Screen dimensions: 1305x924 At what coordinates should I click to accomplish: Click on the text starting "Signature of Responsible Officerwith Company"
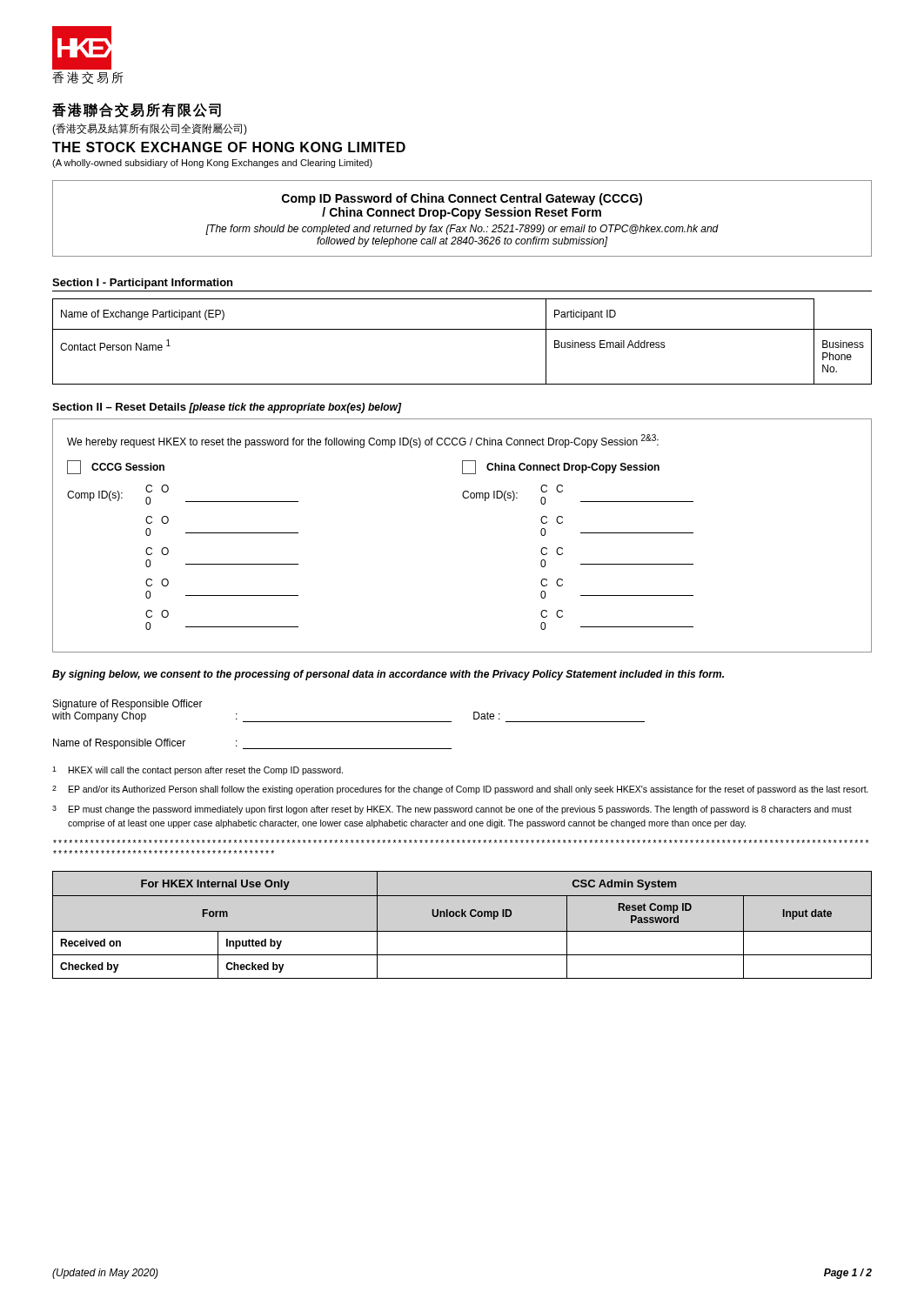coord(462,723)
